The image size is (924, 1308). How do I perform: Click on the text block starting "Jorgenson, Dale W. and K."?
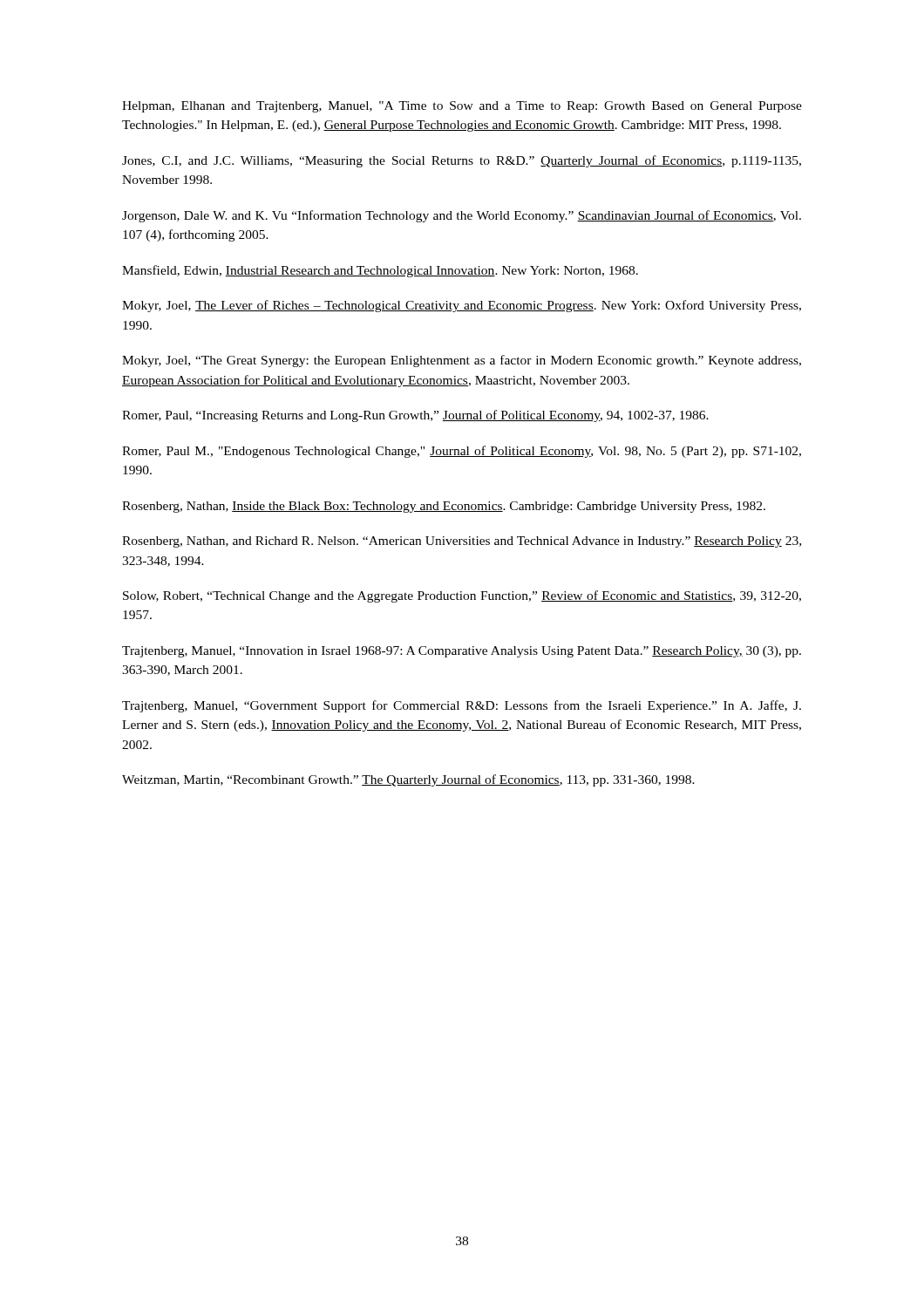pos(462,225)
